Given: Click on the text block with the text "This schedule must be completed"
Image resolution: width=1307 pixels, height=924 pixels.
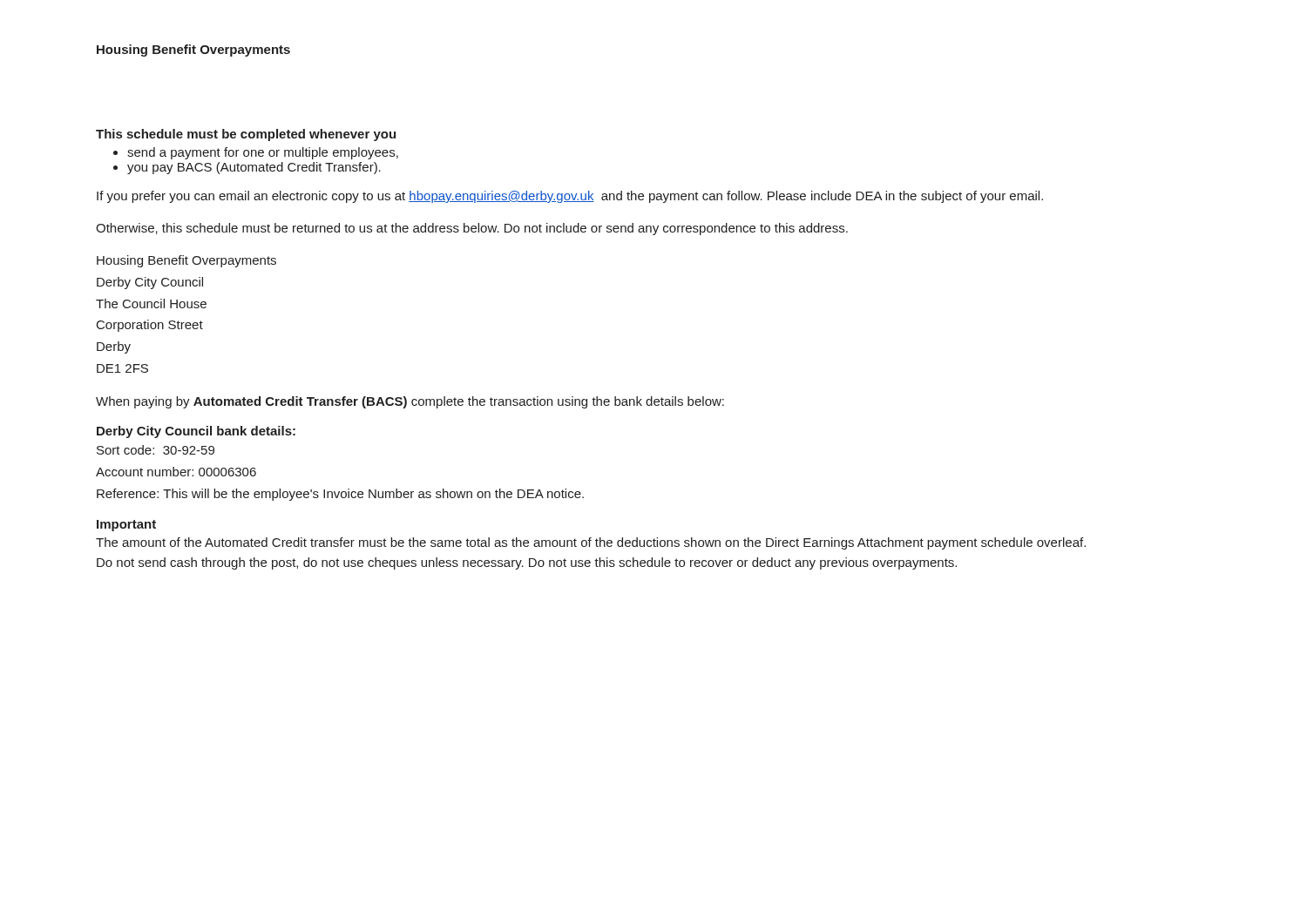Looking at the screenshot, I should tap(246, 134).
